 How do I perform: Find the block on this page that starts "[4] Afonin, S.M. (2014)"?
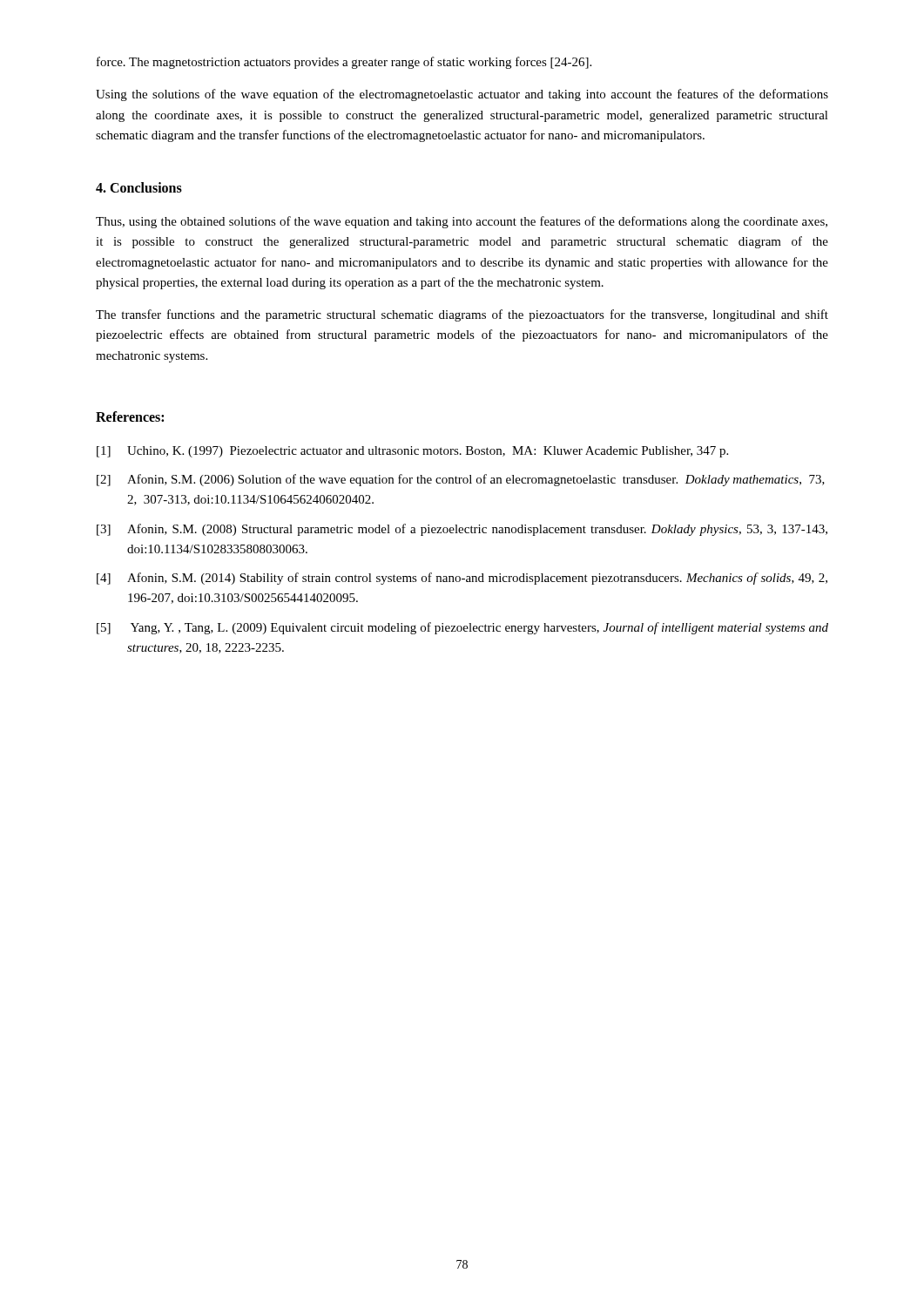[x=462, y=588]
